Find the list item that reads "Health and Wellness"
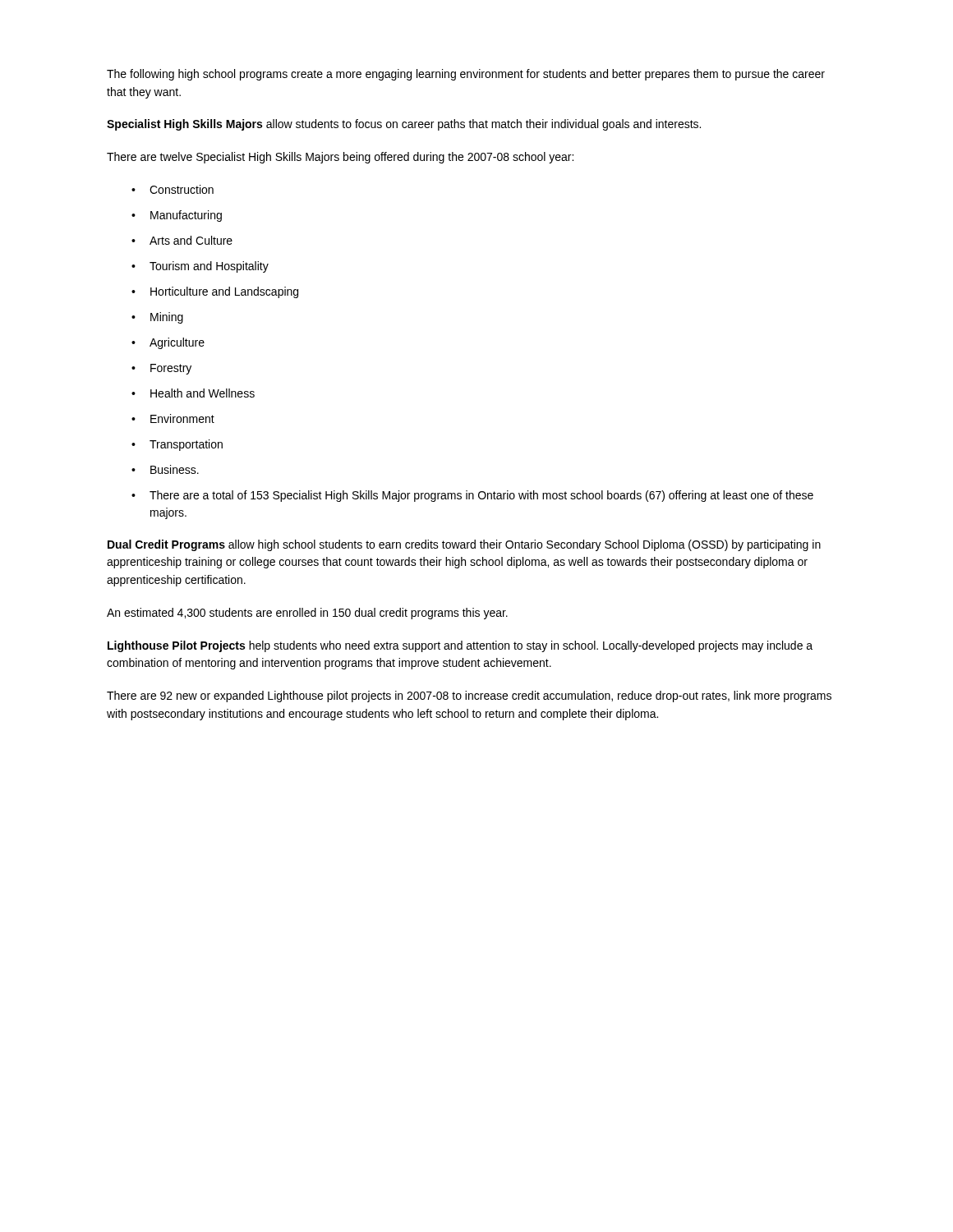This screenshot has height=1232, width=953. click(x=202, y=393)
